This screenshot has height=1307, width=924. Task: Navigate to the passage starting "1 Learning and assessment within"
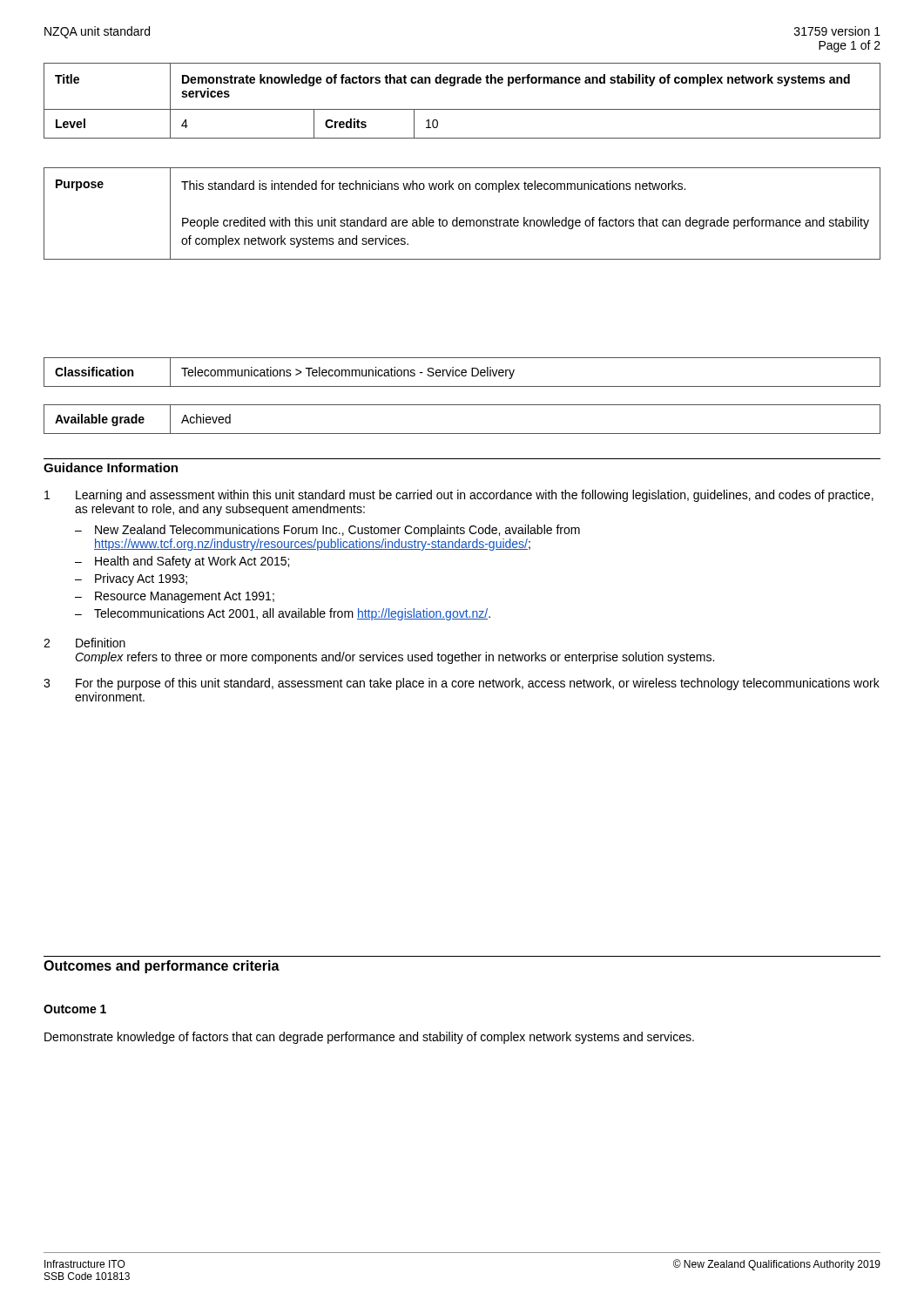pos(462,556)
